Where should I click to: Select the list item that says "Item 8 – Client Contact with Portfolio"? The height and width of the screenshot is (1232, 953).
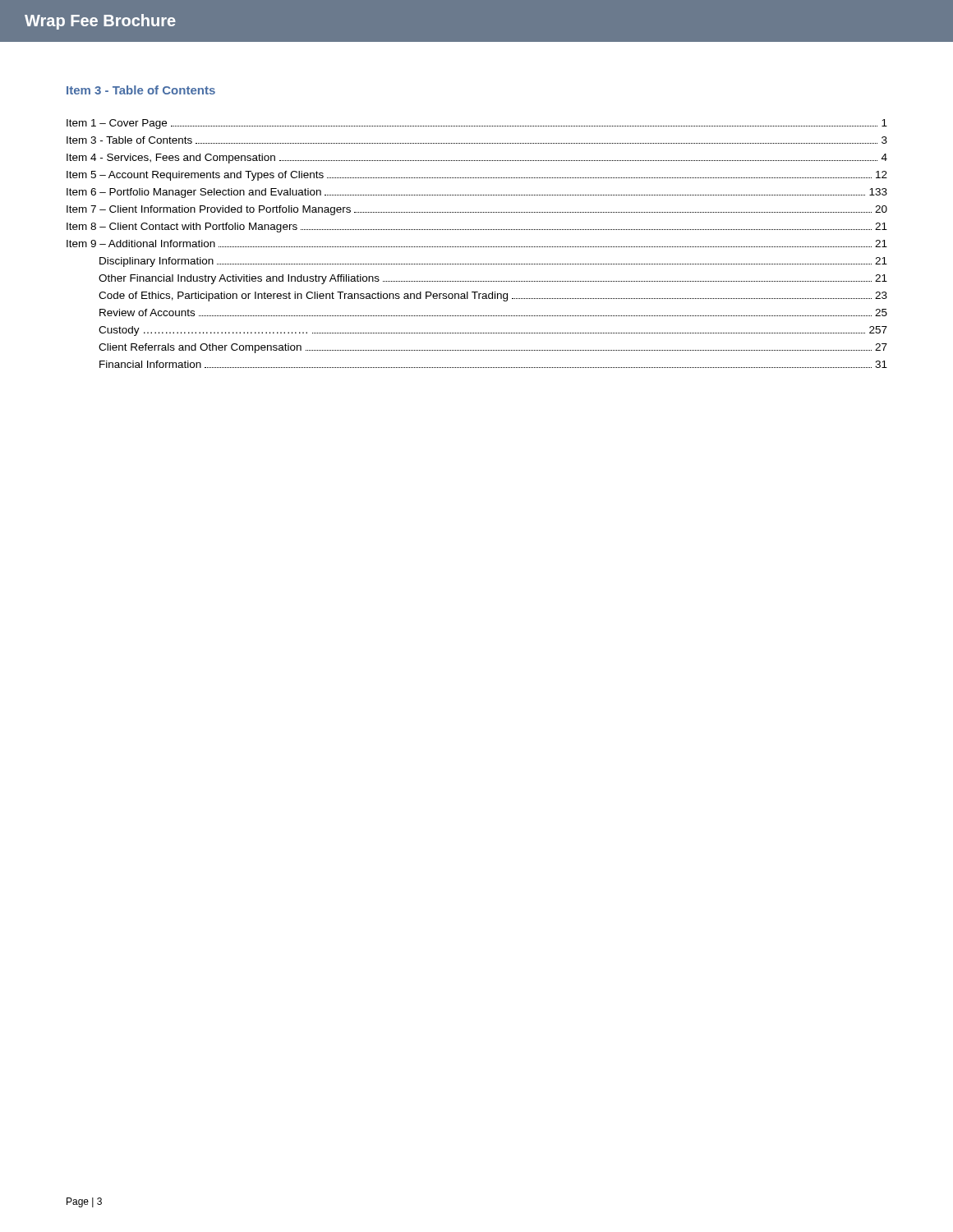pyautogui.click(x=476, y=226)
